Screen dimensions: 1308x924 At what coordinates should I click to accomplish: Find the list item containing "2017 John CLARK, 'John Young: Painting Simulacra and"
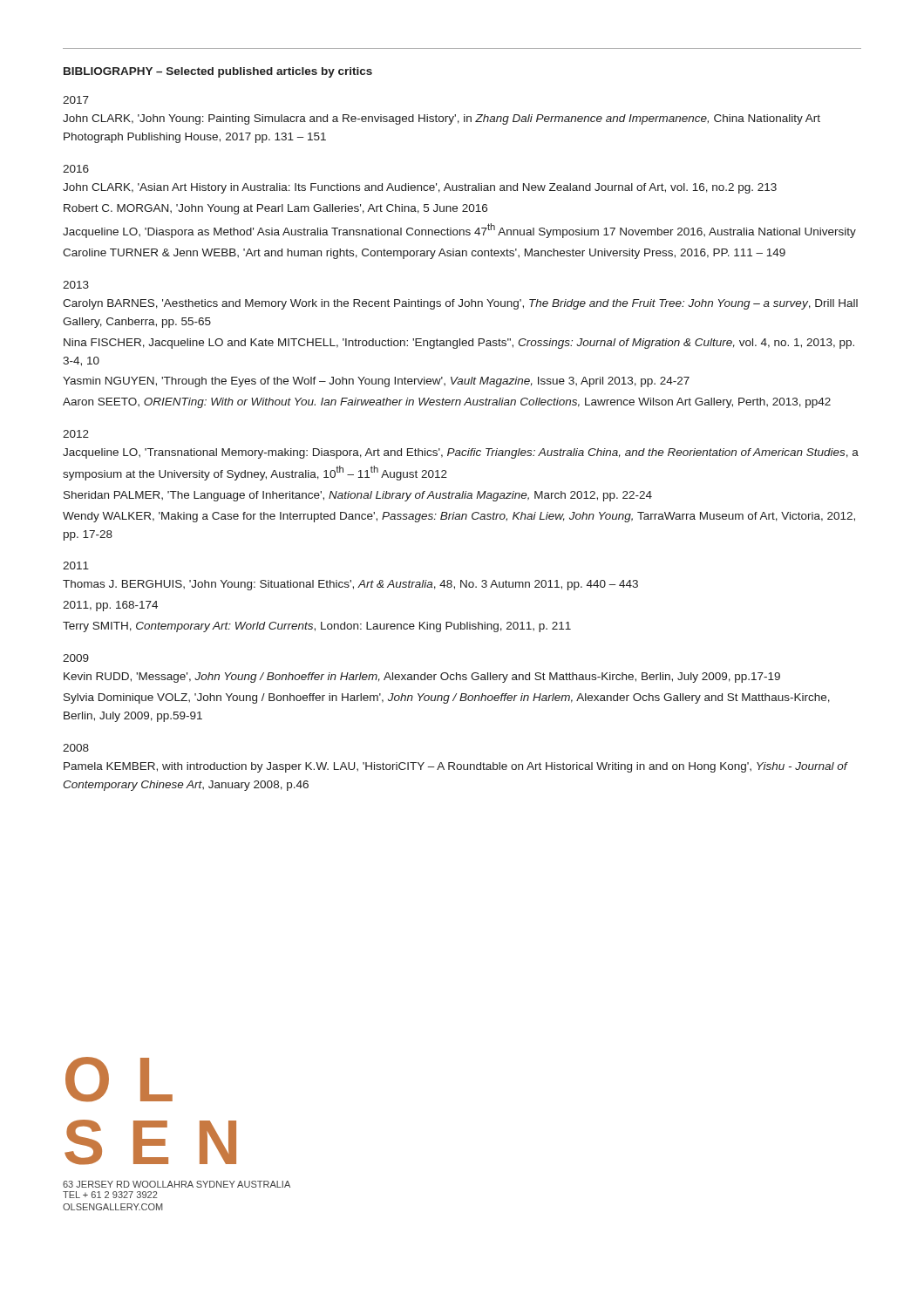(x=462, y=120)
